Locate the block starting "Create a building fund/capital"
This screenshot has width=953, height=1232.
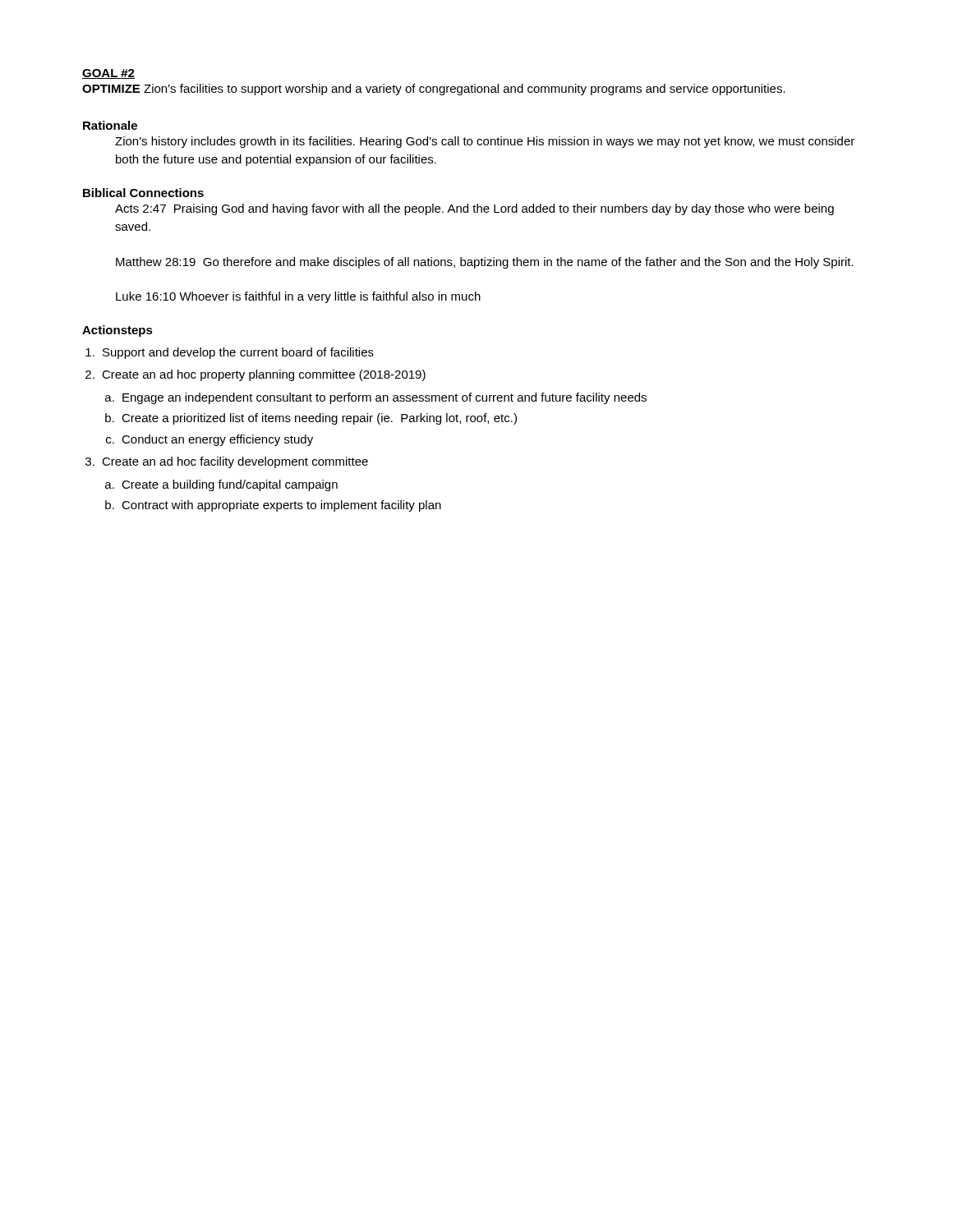[x=230, y=484]
